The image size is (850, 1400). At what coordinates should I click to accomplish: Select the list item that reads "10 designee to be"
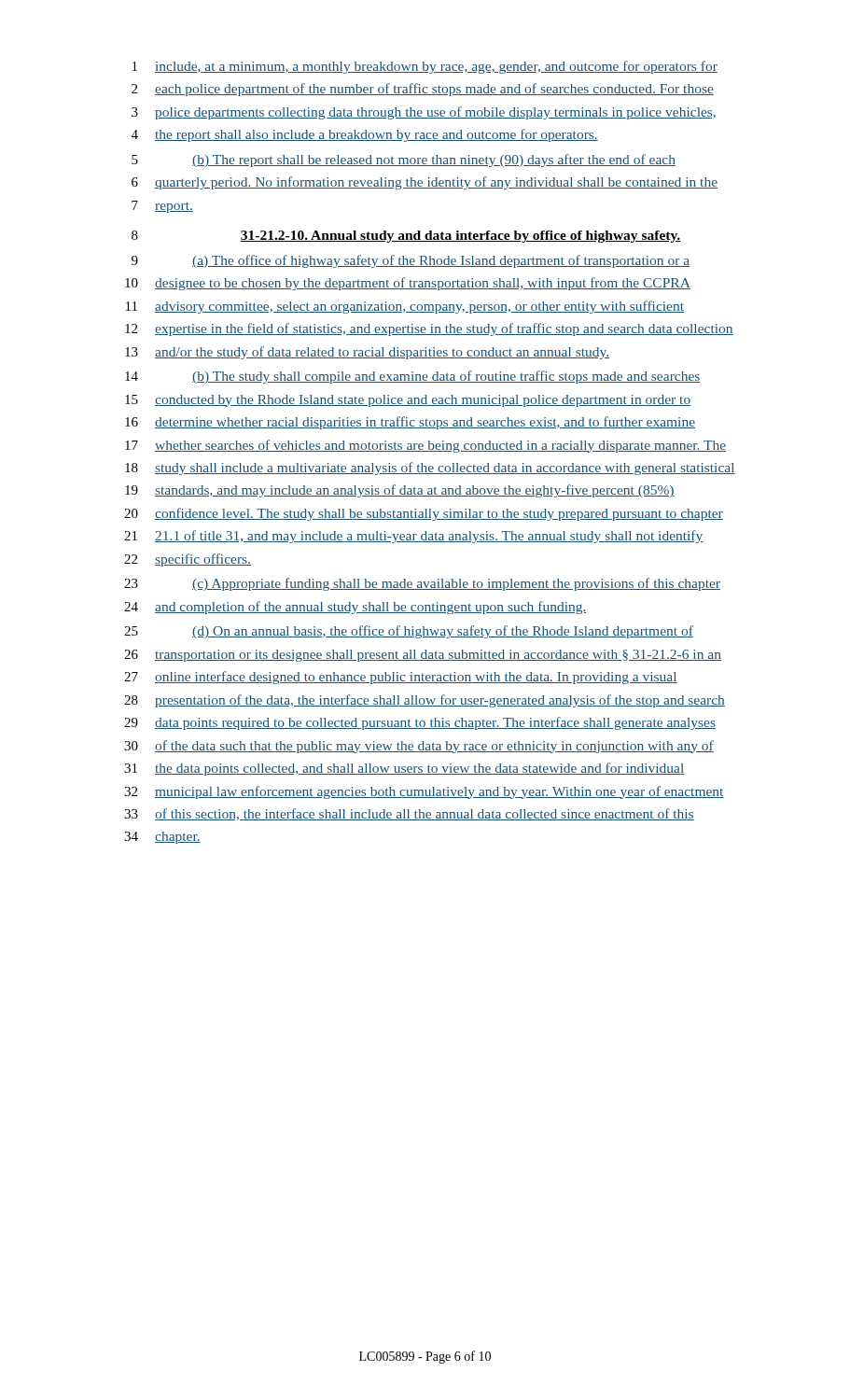(x=434, y=283)
